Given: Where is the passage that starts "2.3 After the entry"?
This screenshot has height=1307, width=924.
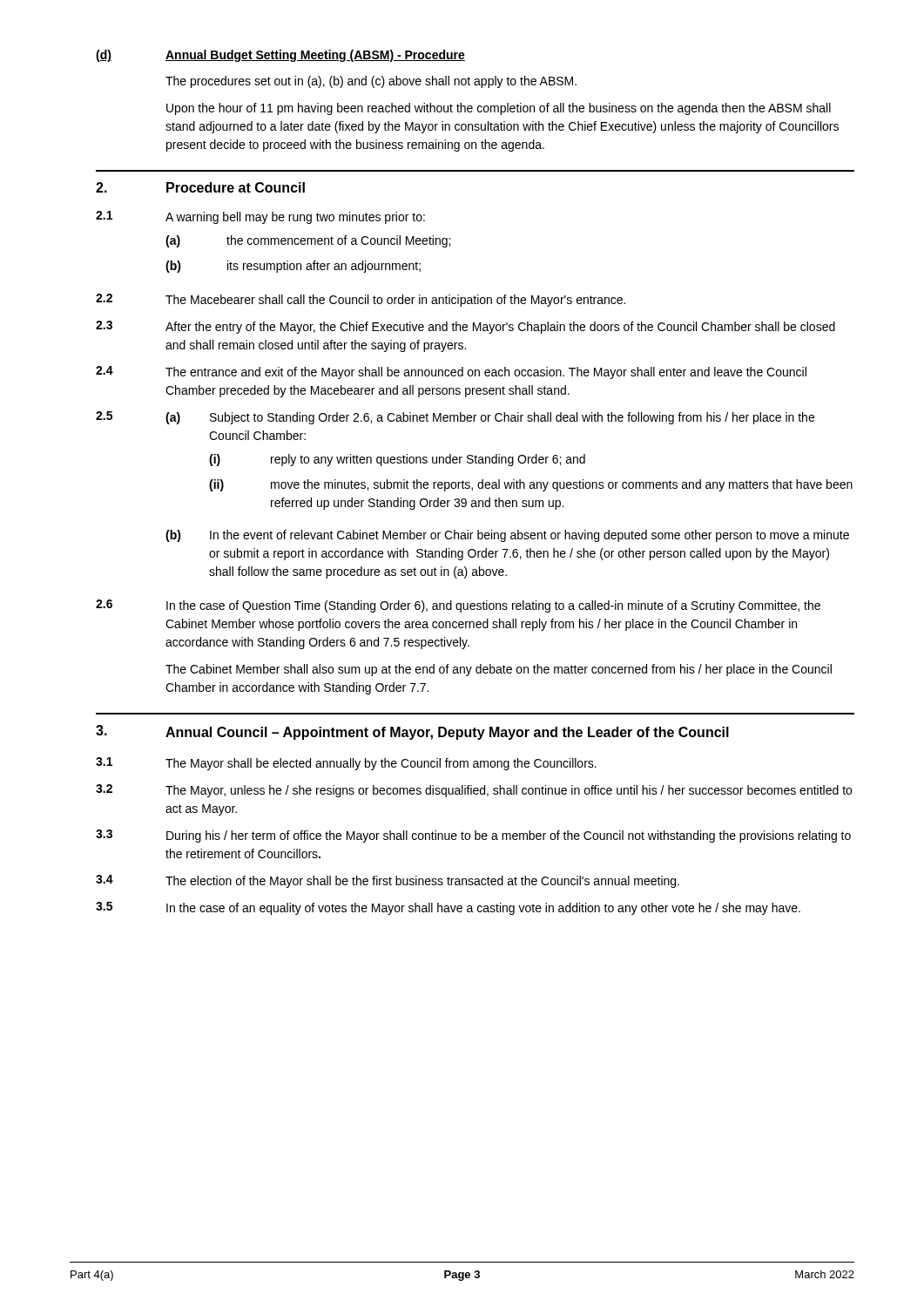Looking at the screenshot, I should [475, 336].
